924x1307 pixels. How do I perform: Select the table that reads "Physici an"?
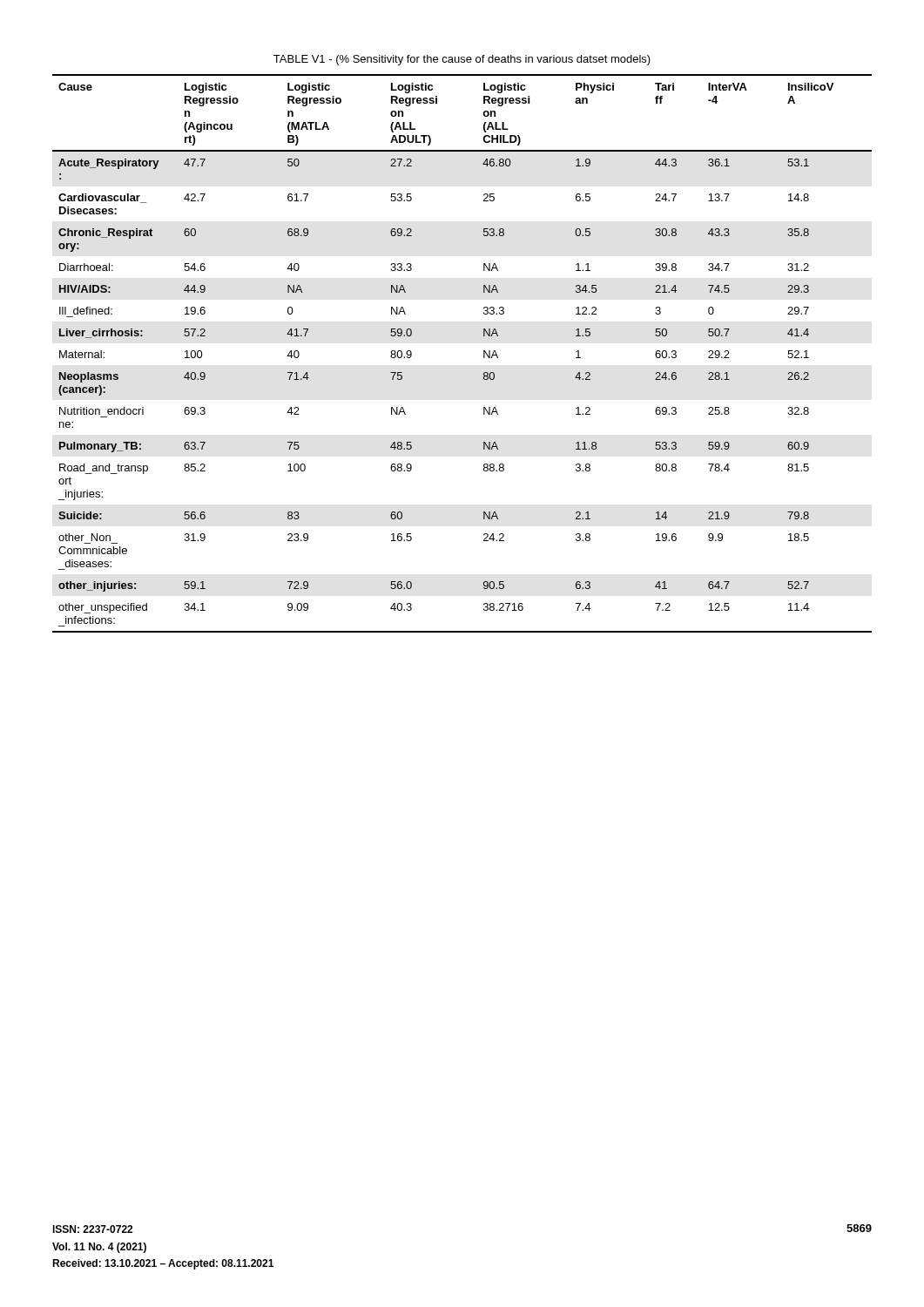[x=462, y=353]
